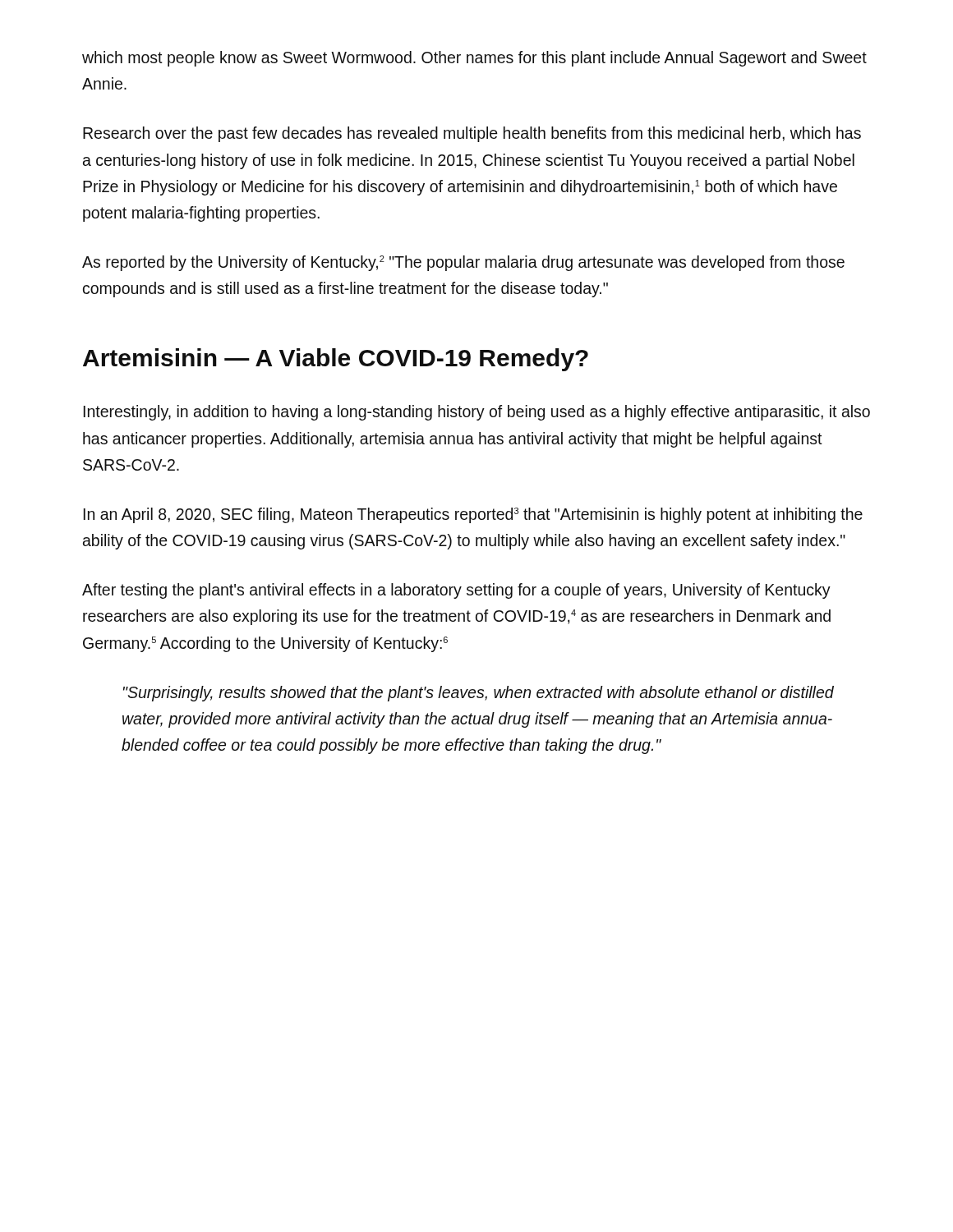Screen dimensions: 1232x953
Task: Click on the block starting "In an April 8, 2020, SEC"
Action: point(473,527)
